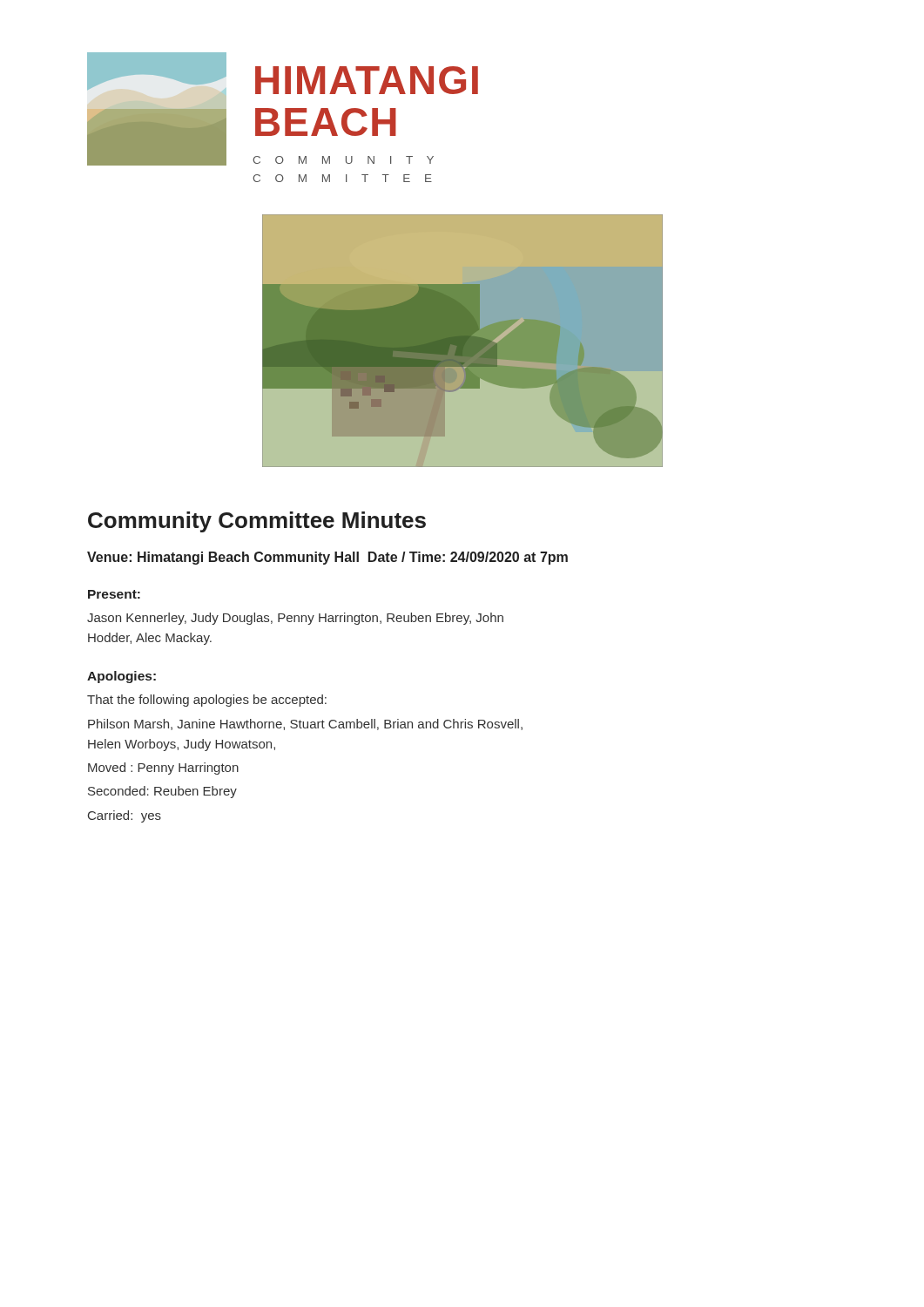This screenshot has height=1307, width=924.
Task: Select the passage starting "Philson Marsh, Janine Hawthorne, Stuart Cambell, Brian and"
Action: pos(305,733)
